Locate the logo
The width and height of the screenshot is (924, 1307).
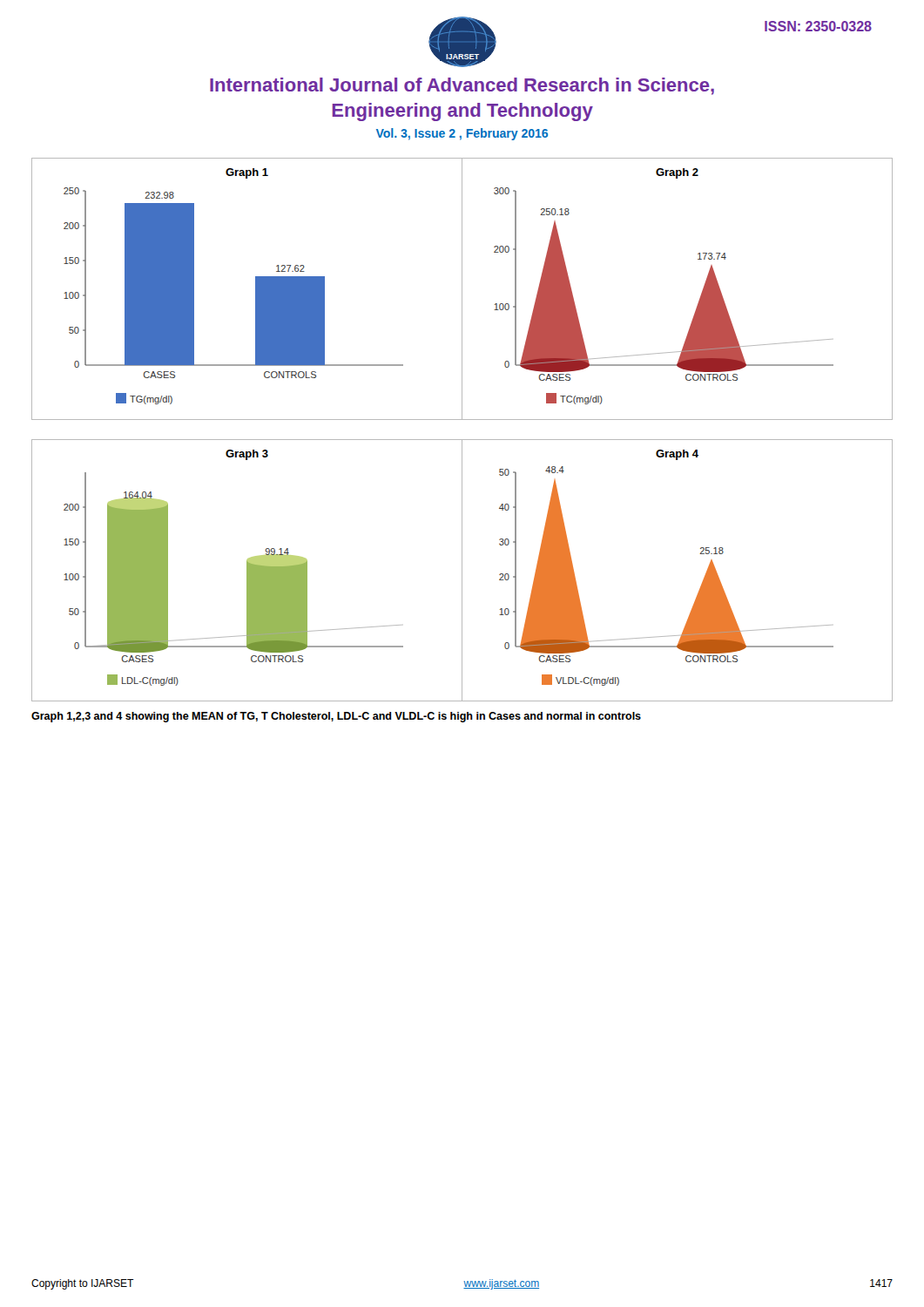pyautogui.click(x=462, y=44)
